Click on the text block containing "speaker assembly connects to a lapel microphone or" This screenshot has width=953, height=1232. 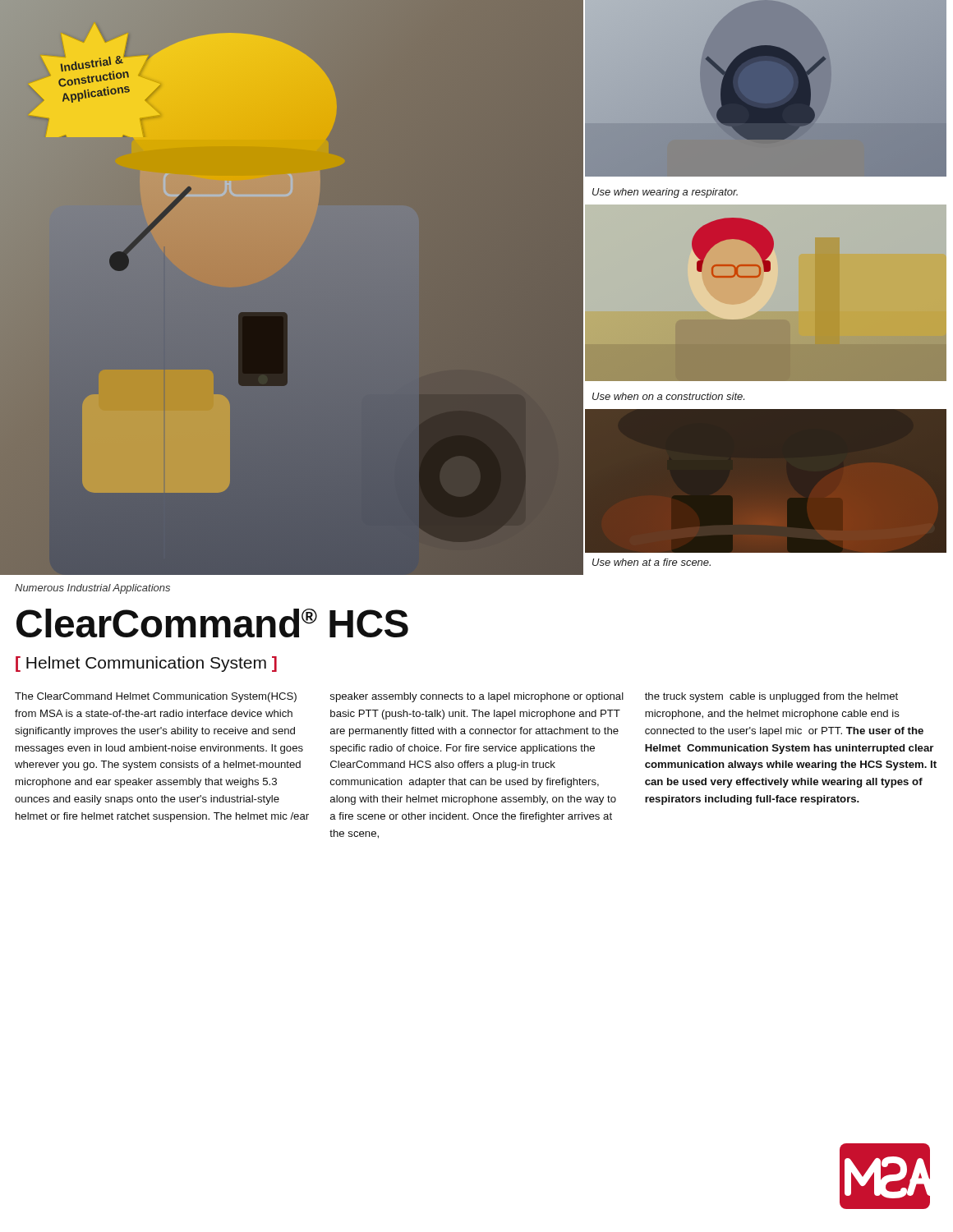[477, 765]
